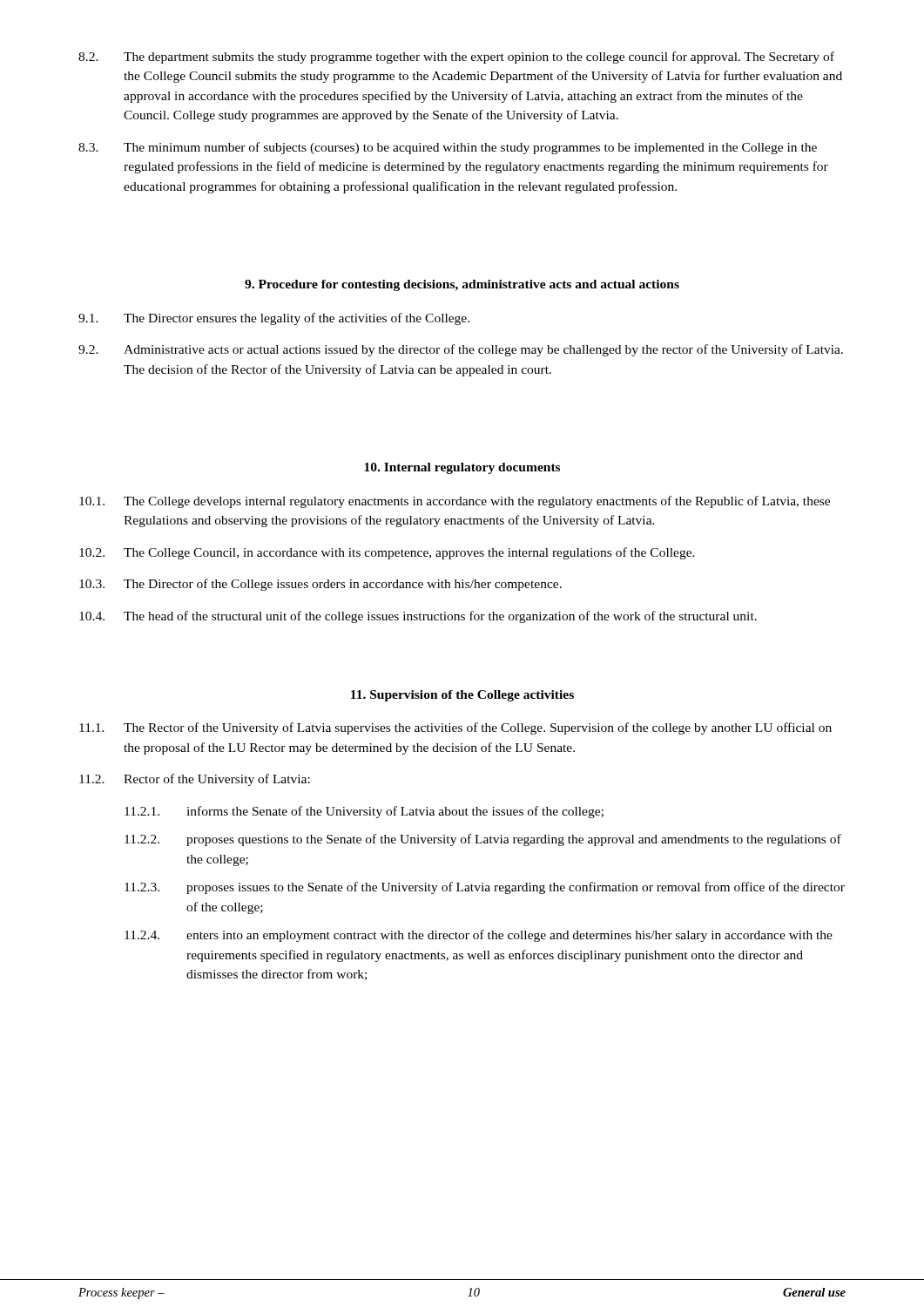
Task: Click on the list item containing "8.2. The department submits the study programme"
Action: click(462, 86)
